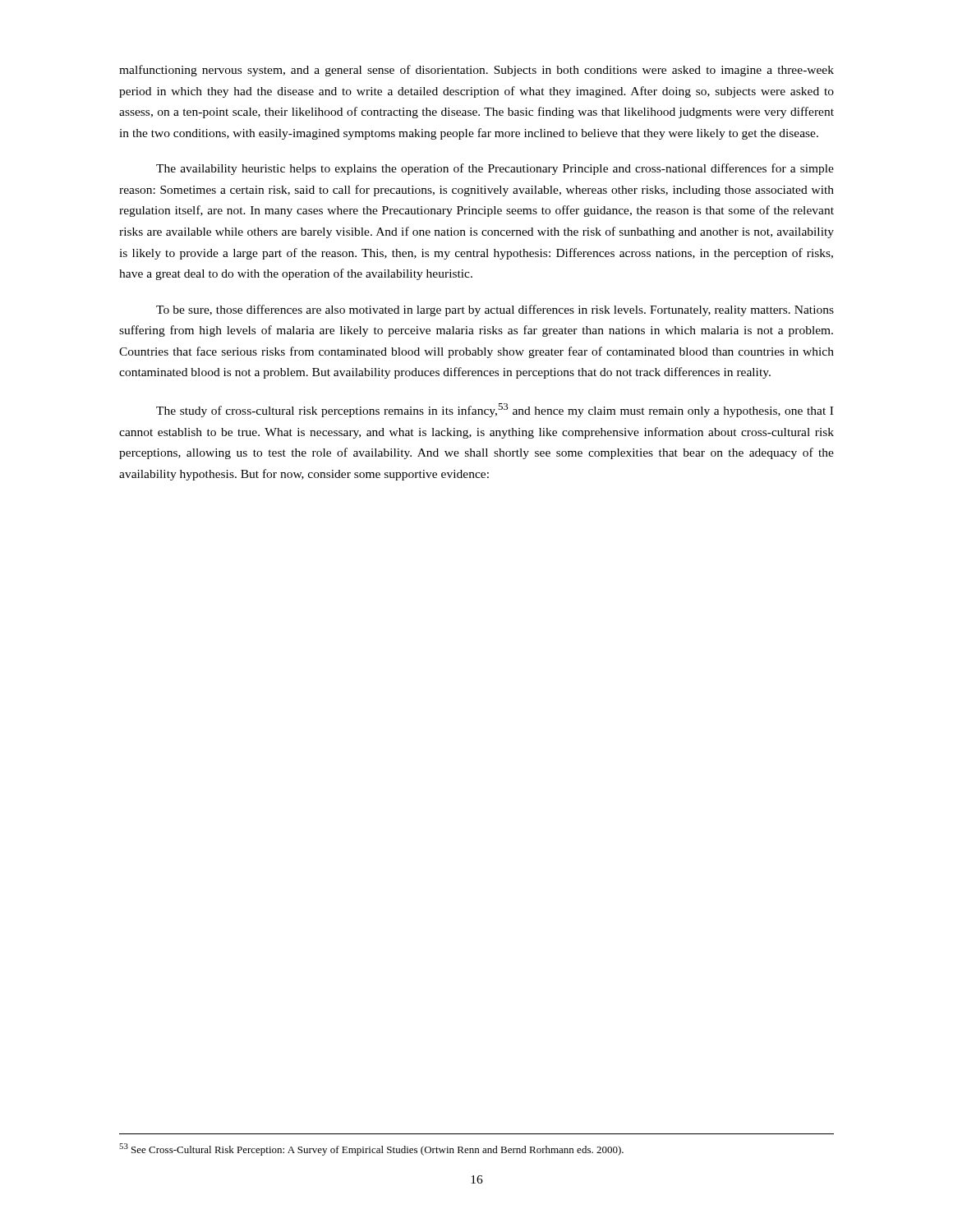953x1232 pixels.
Task: Locate the block starting "malfunctioning nervous system, and a general sense of"
Action: click(x=476, y=101)
